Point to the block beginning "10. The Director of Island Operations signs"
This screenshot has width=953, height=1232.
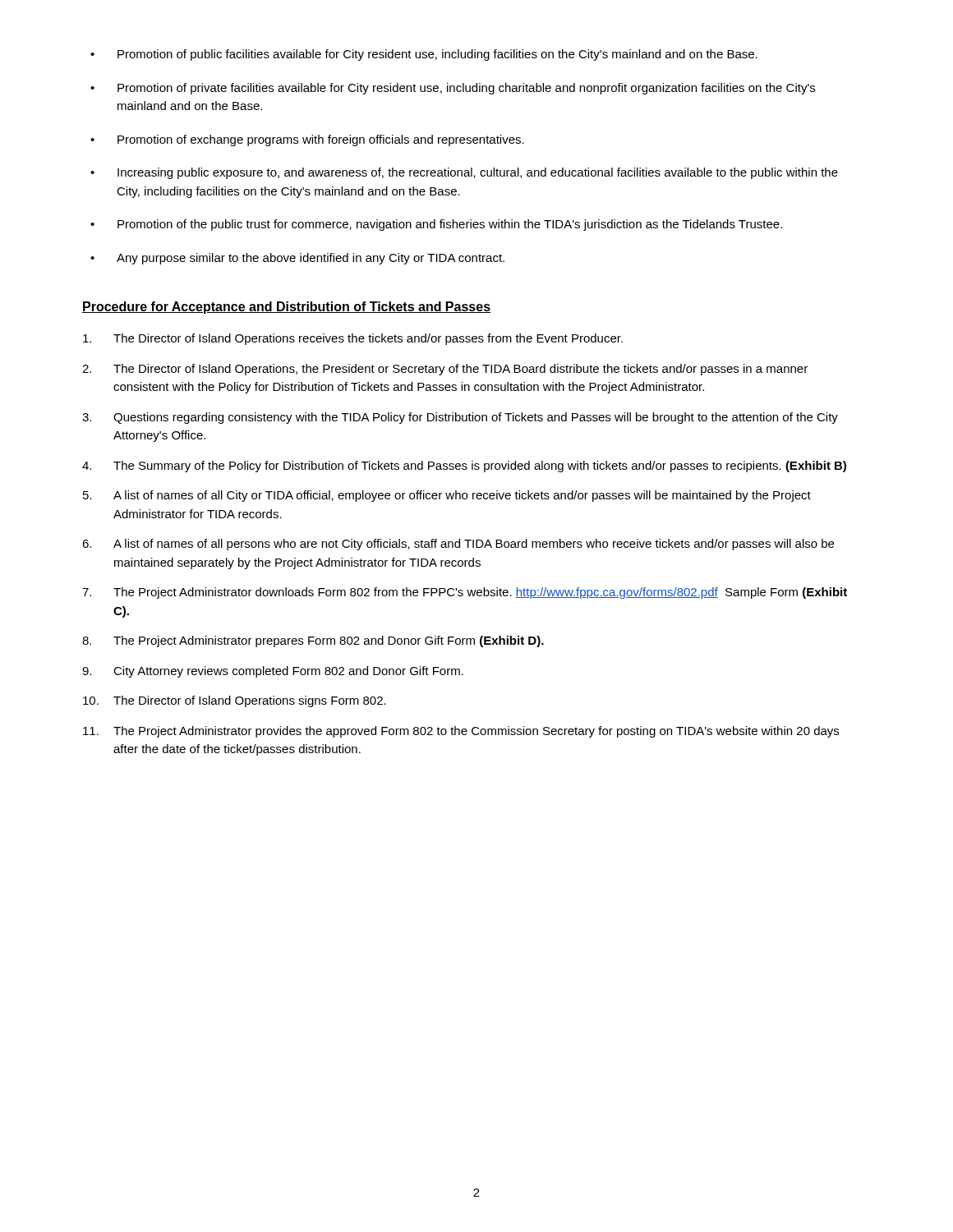pos(235,701)
